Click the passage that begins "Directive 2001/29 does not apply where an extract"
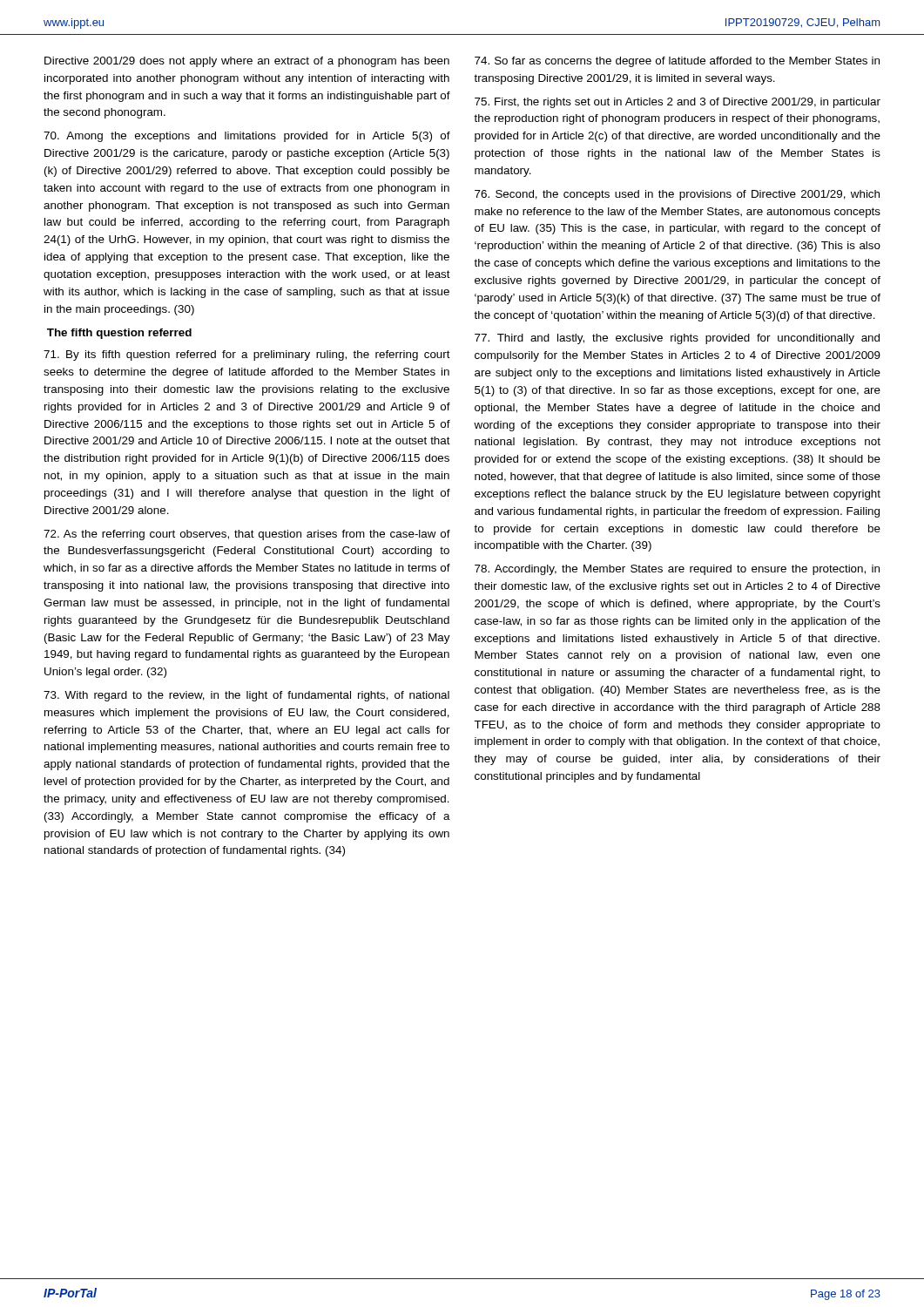Image resolution: width=924 pixels, height=1307 pixels. coord(247,86)
